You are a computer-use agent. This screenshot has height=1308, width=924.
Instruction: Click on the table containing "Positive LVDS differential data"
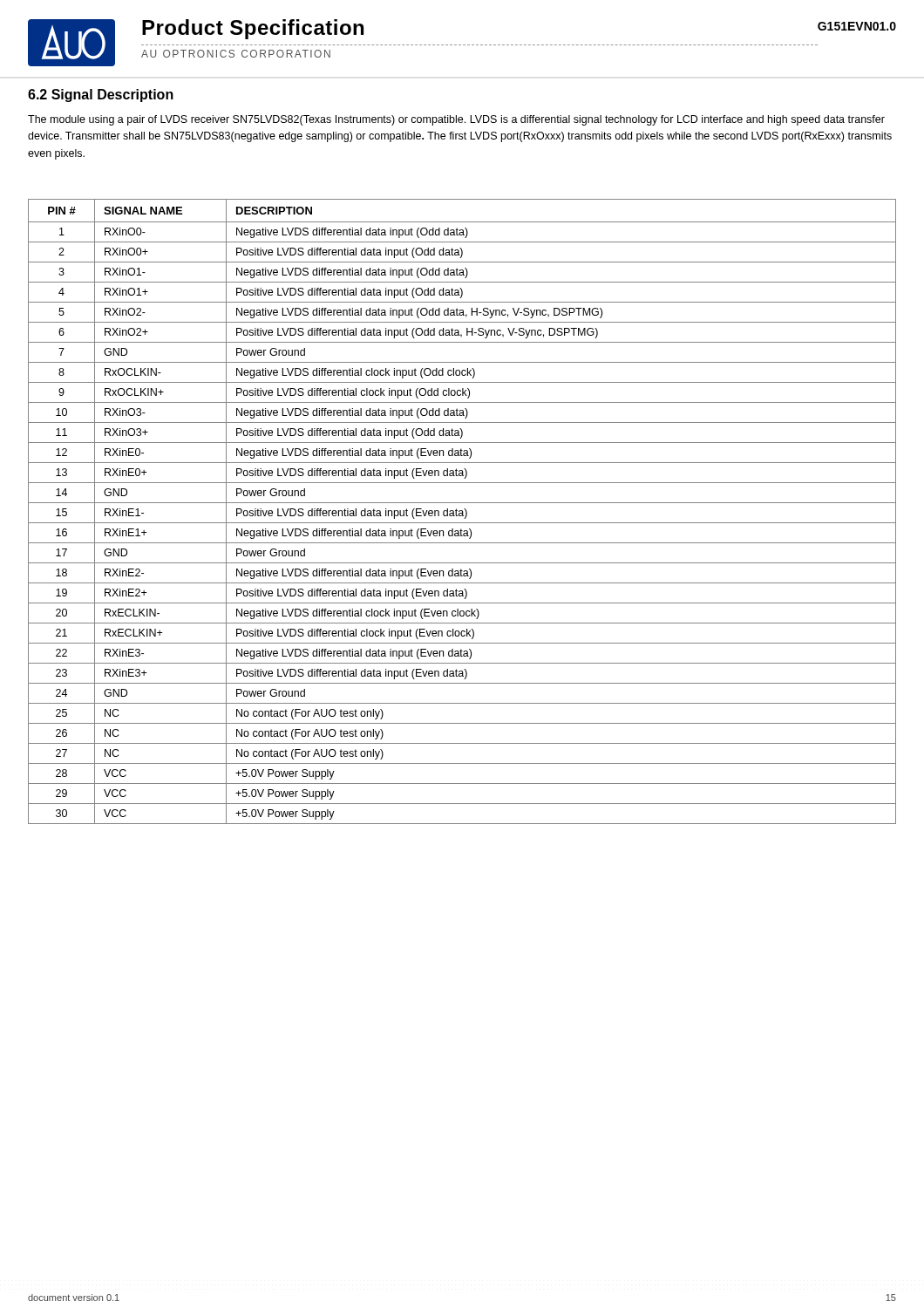tap(462, 511)
